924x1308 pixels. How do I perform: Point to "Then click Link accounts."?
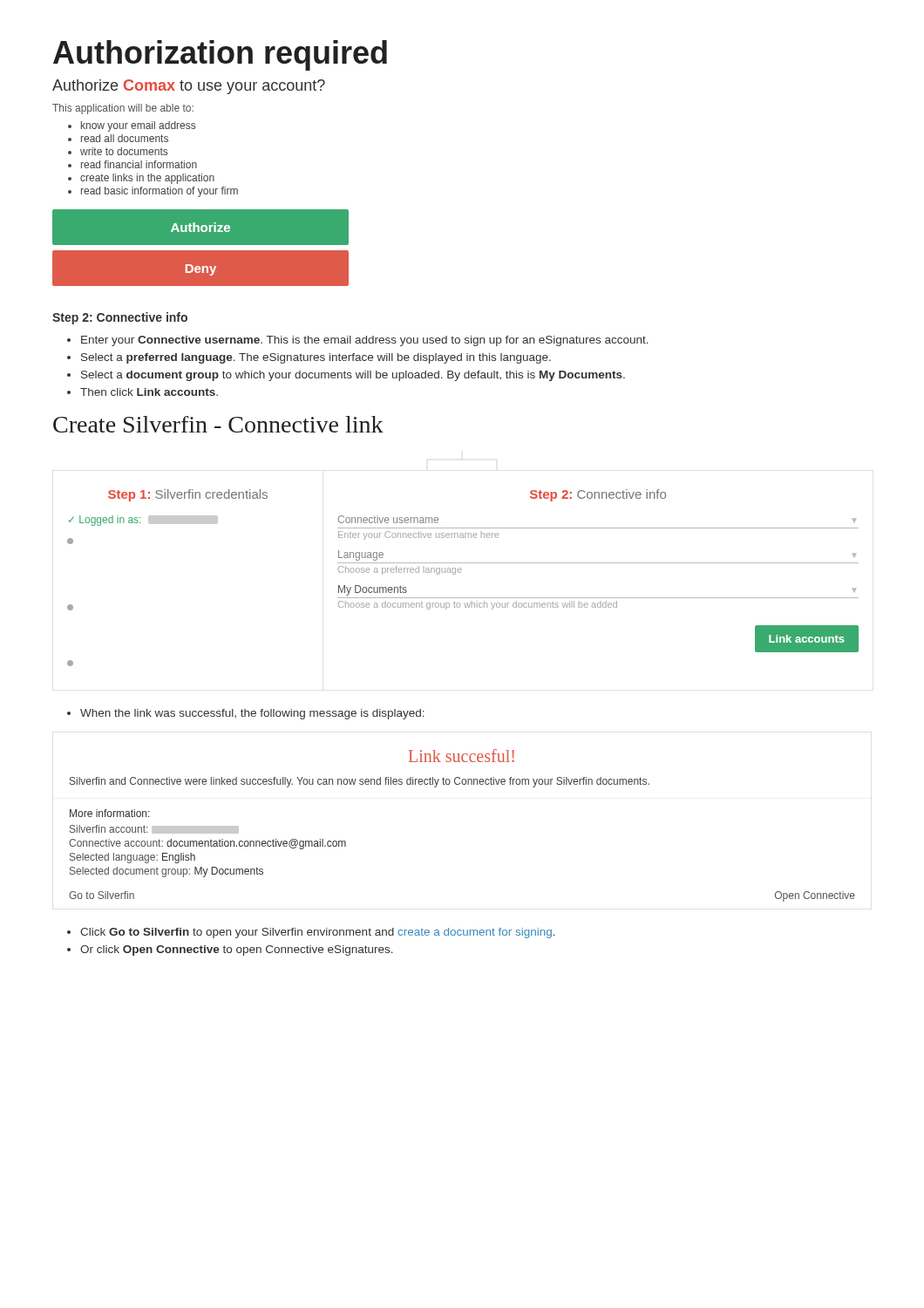click(x=150, y=392)
